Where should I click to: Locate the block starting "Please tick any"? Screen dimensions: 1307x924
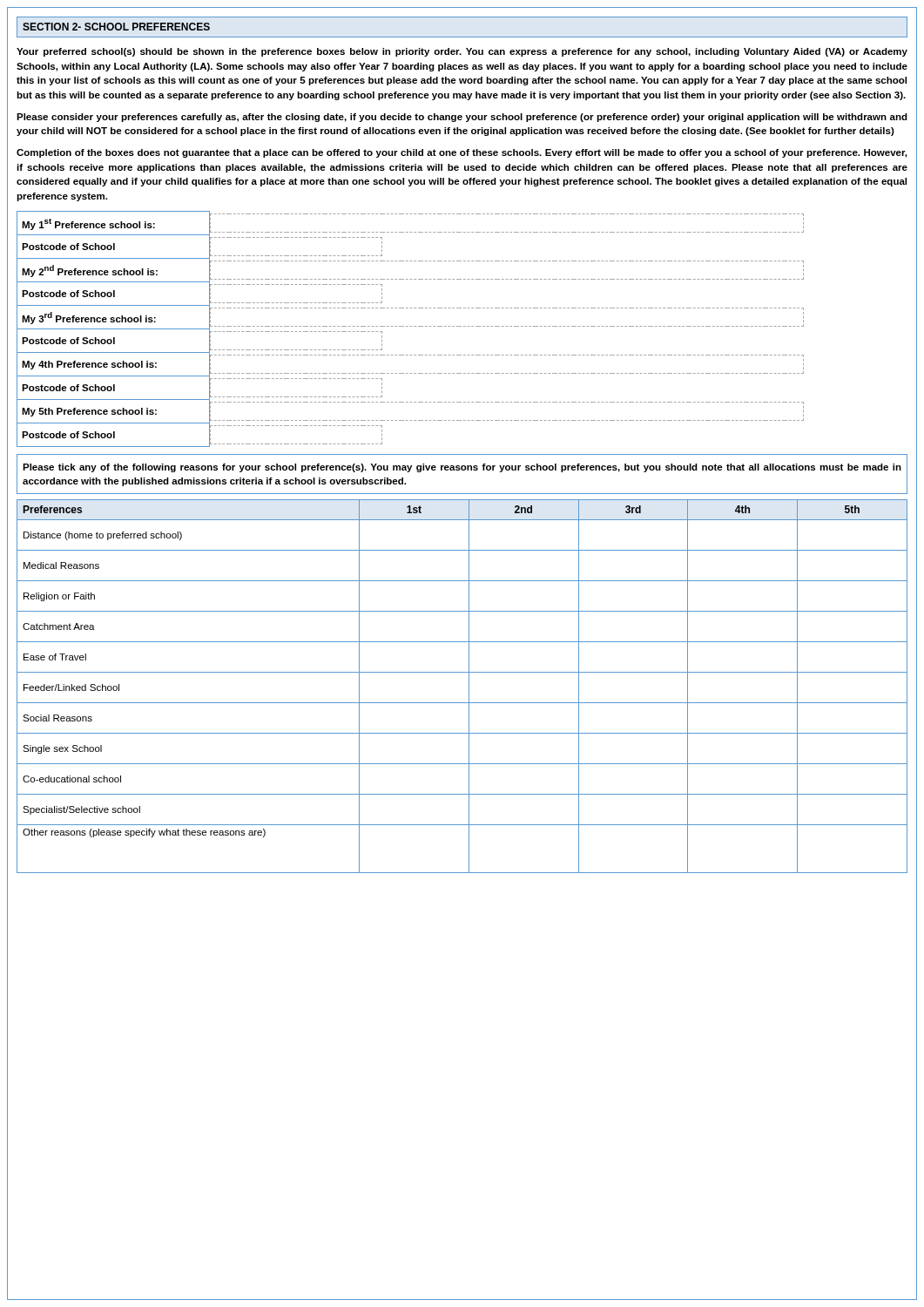pos(462,474)
